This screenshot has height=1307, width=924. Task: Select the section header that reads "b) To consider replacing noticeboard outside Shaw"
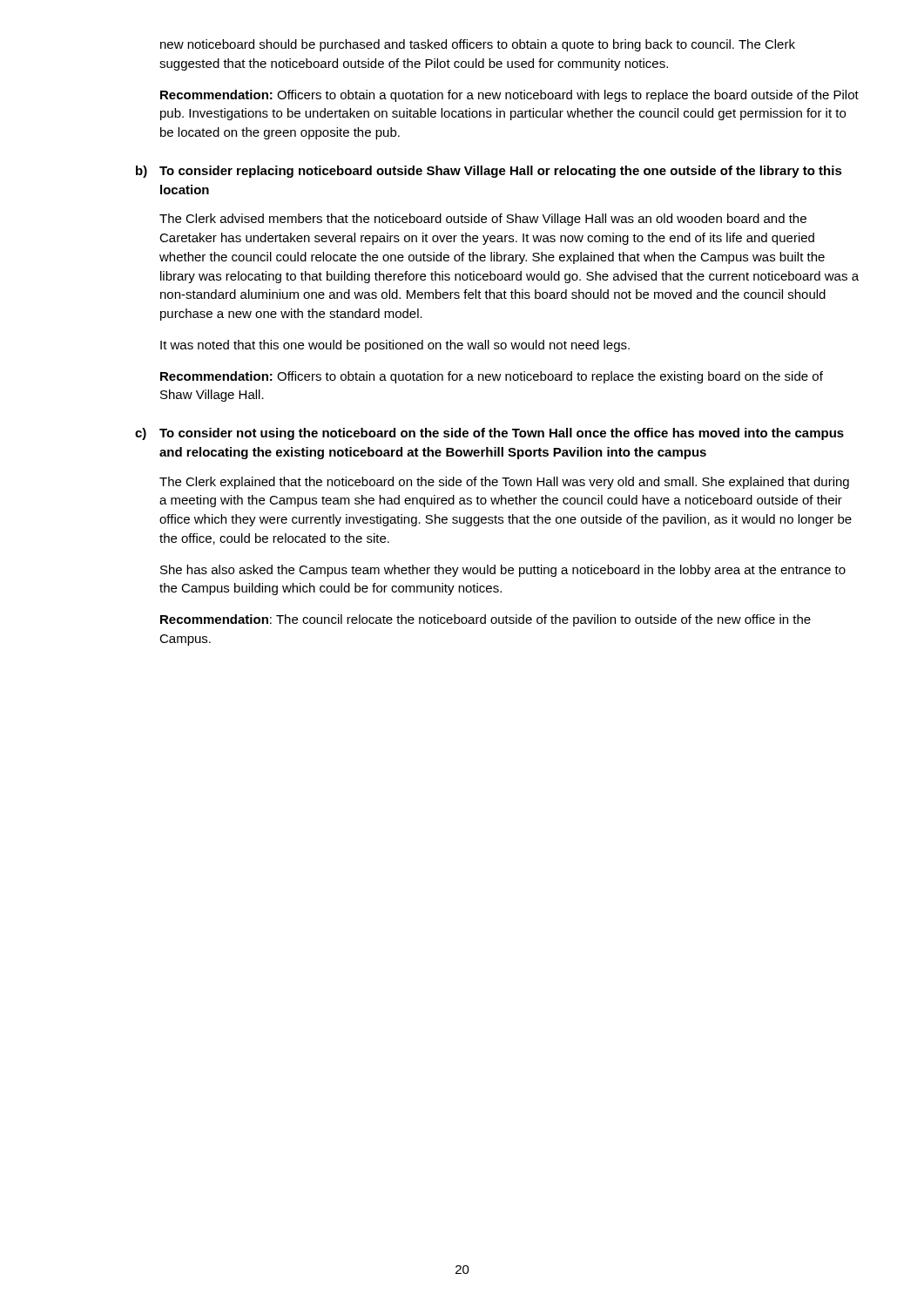pyautogui.click(x=497, y=180)
